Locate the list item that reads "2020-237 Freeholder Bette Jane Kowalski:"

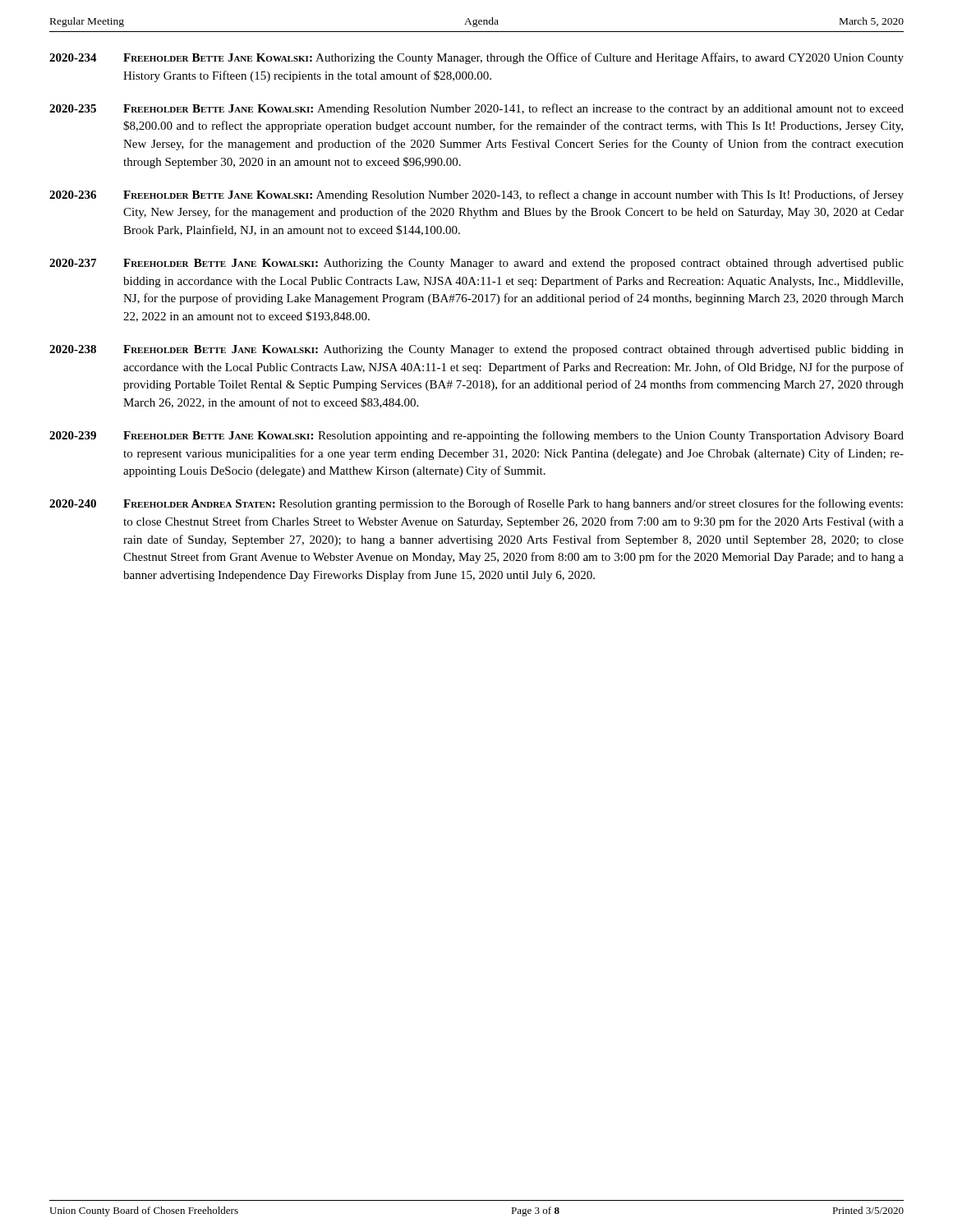point(476,290)
